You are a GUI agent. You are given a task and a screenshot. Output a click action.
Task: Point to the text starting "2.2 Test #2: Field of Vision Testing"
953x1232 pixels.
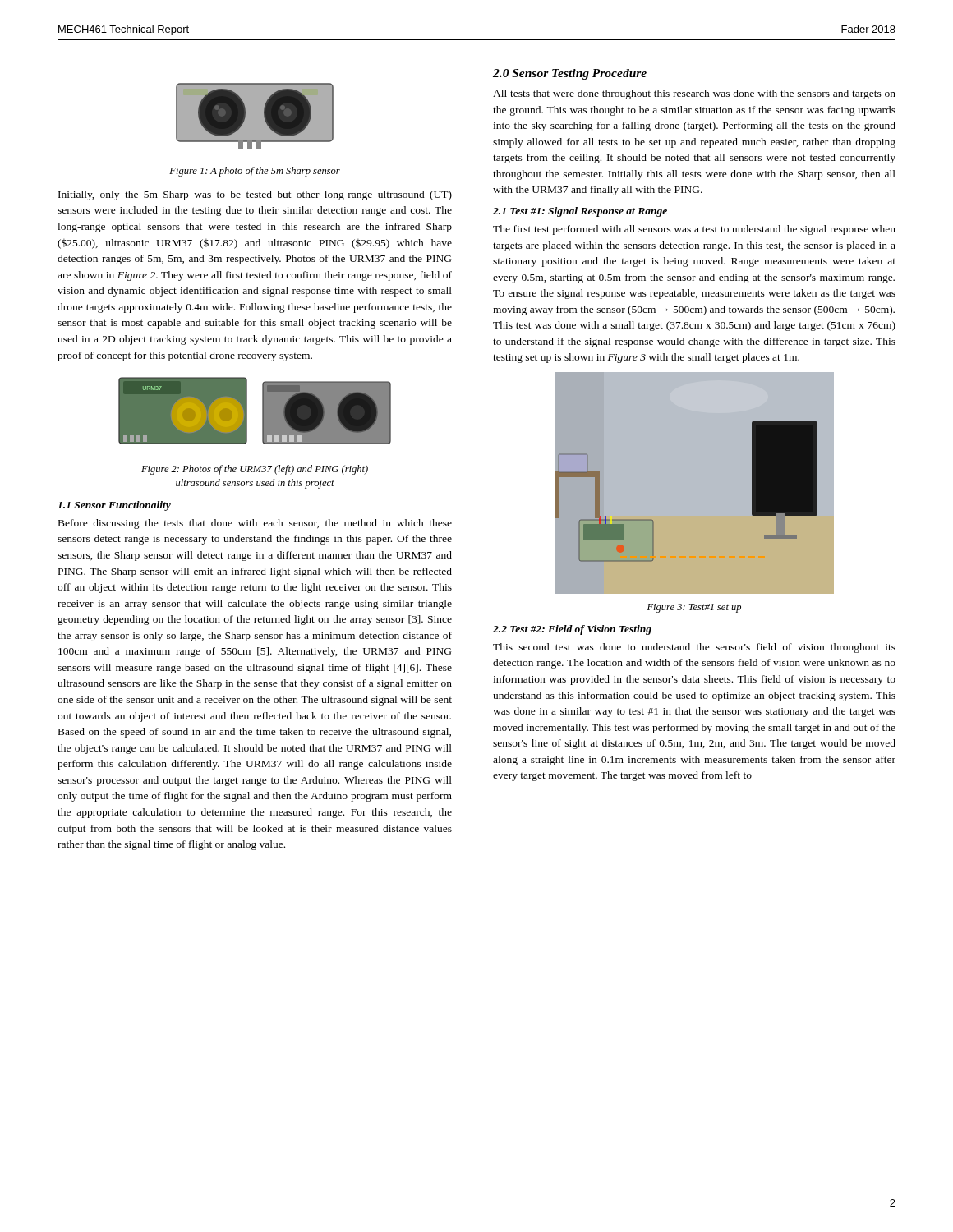pos(572,629)
